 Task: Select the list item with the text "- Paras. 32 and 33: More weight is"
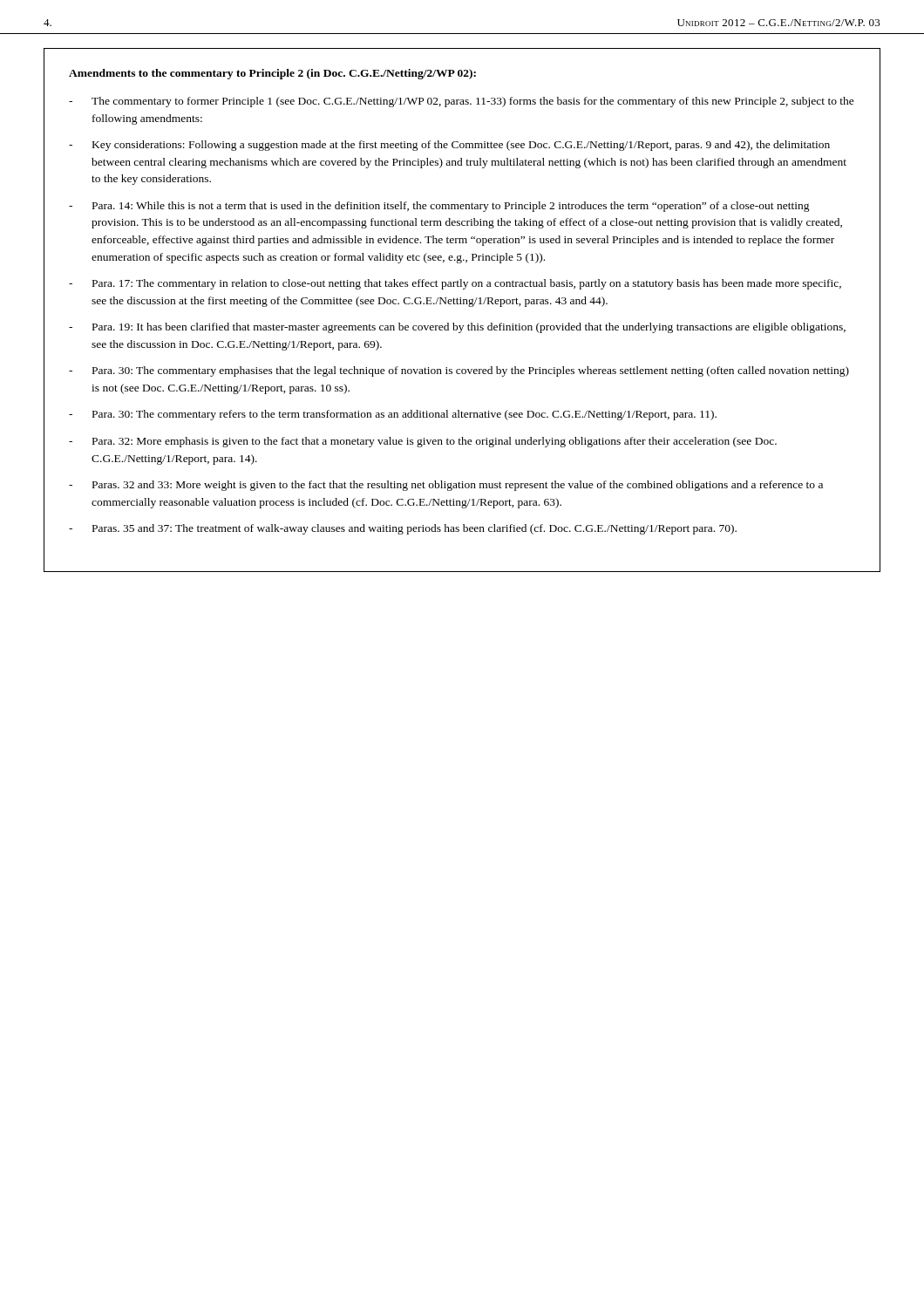pyautogui.click(x=462, y=493)
